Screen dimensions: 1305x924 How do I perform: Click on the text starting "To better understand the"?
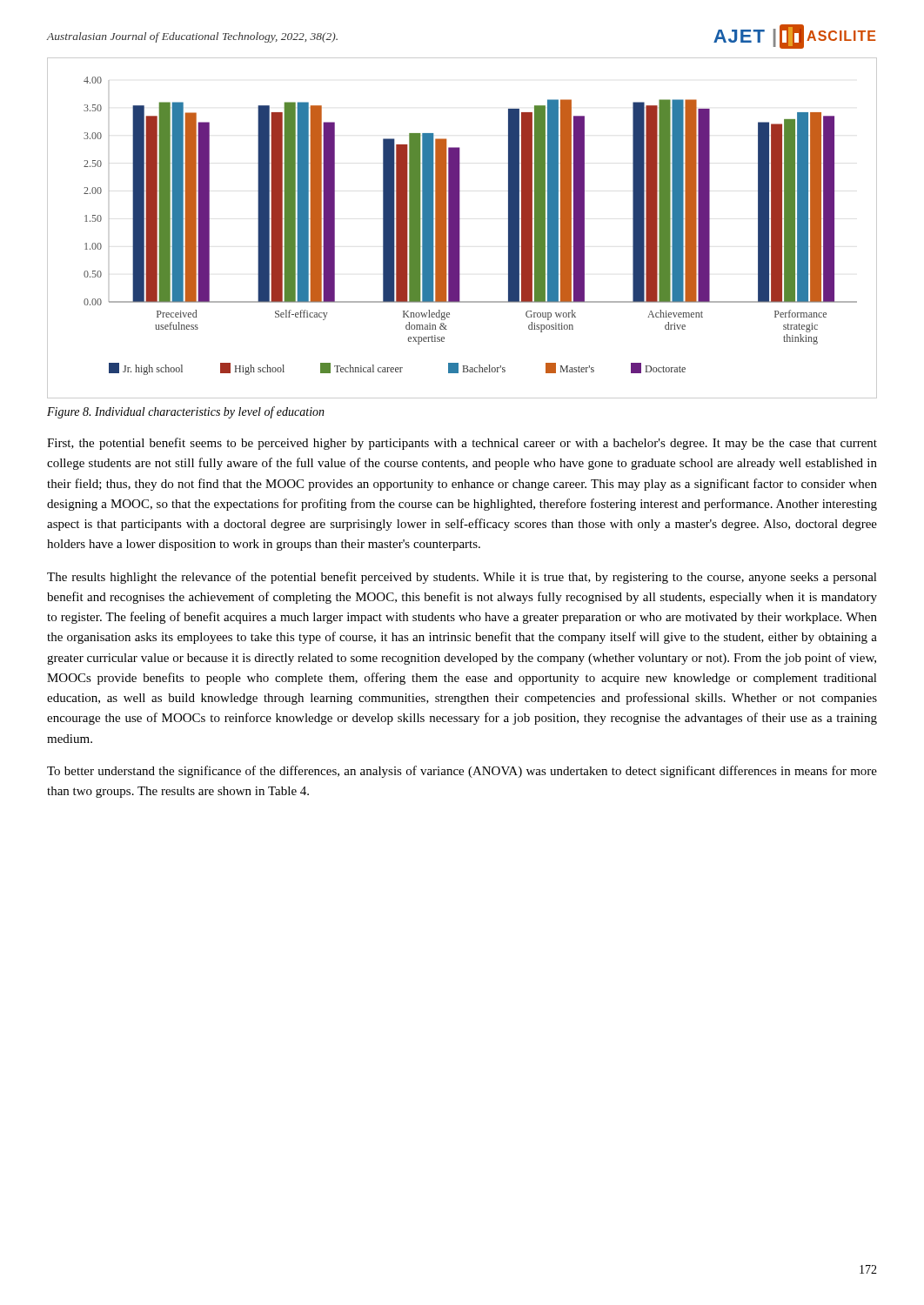pos(462,781)
